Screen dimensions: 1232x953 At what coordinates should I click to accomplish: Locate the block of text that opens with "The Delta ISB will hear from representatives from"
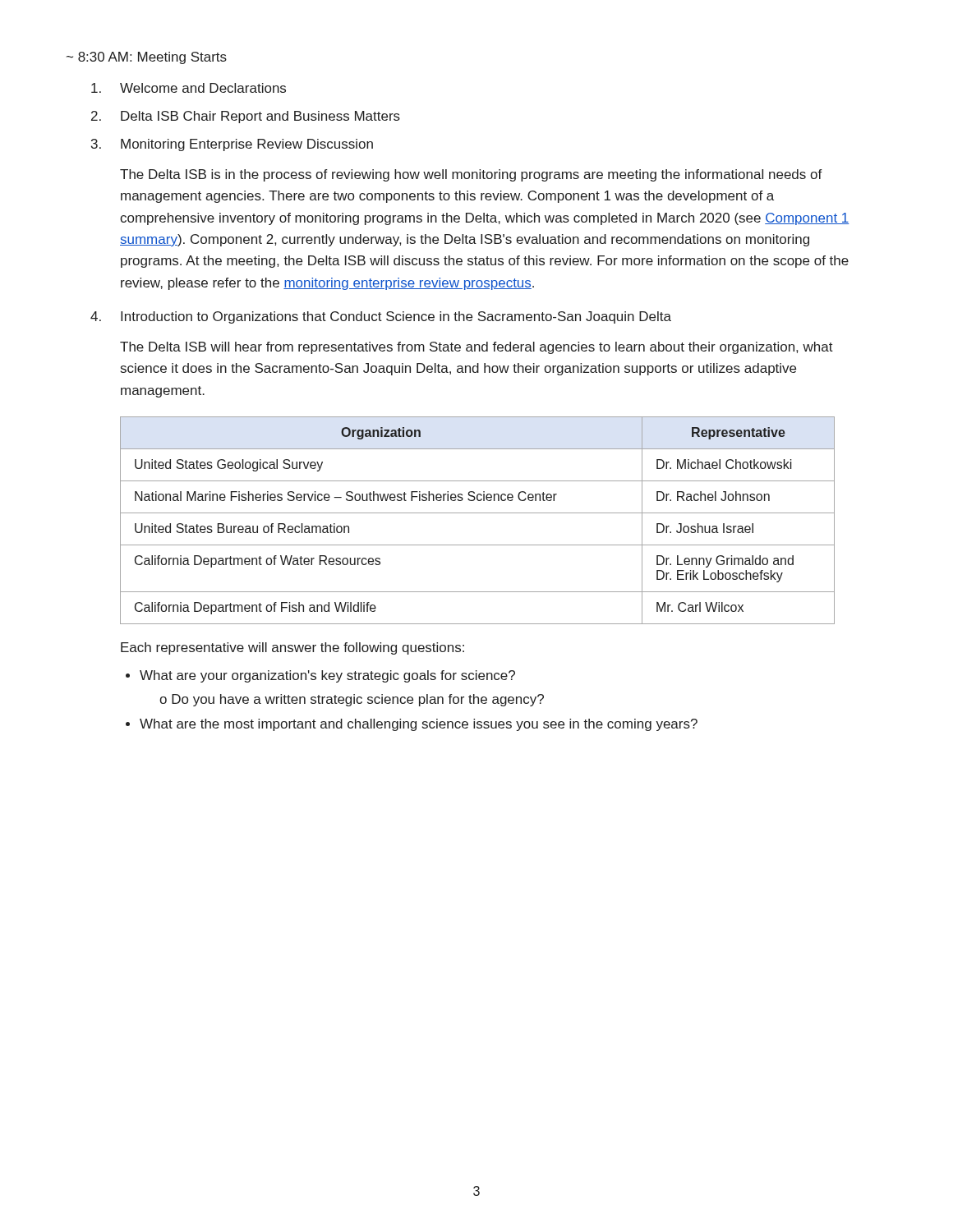476,369
